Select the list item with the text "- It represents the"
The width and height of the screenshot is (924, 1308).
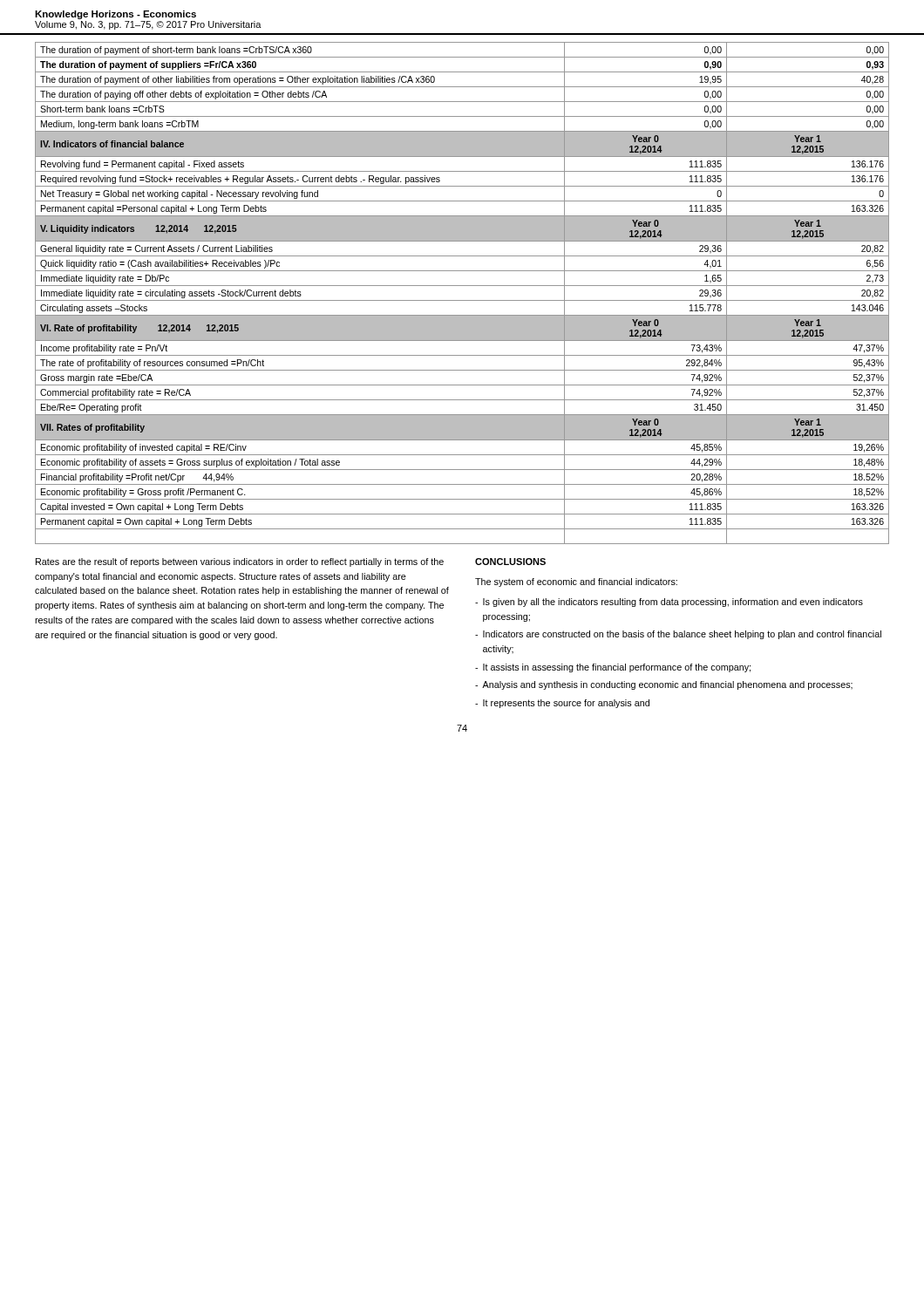563,703
